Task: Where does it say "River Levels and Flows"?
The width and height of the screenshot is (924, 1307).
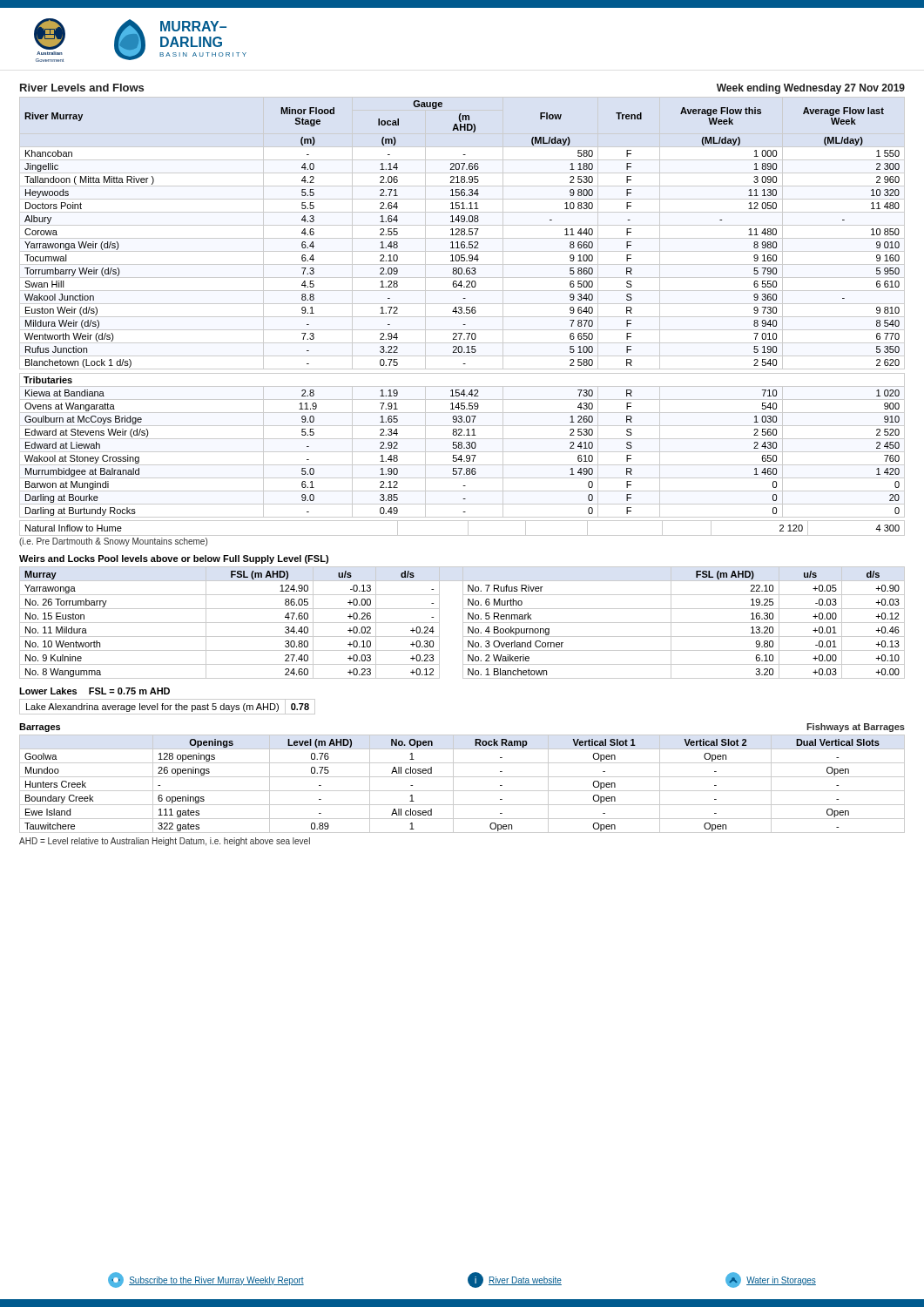Action: point(82,88)
